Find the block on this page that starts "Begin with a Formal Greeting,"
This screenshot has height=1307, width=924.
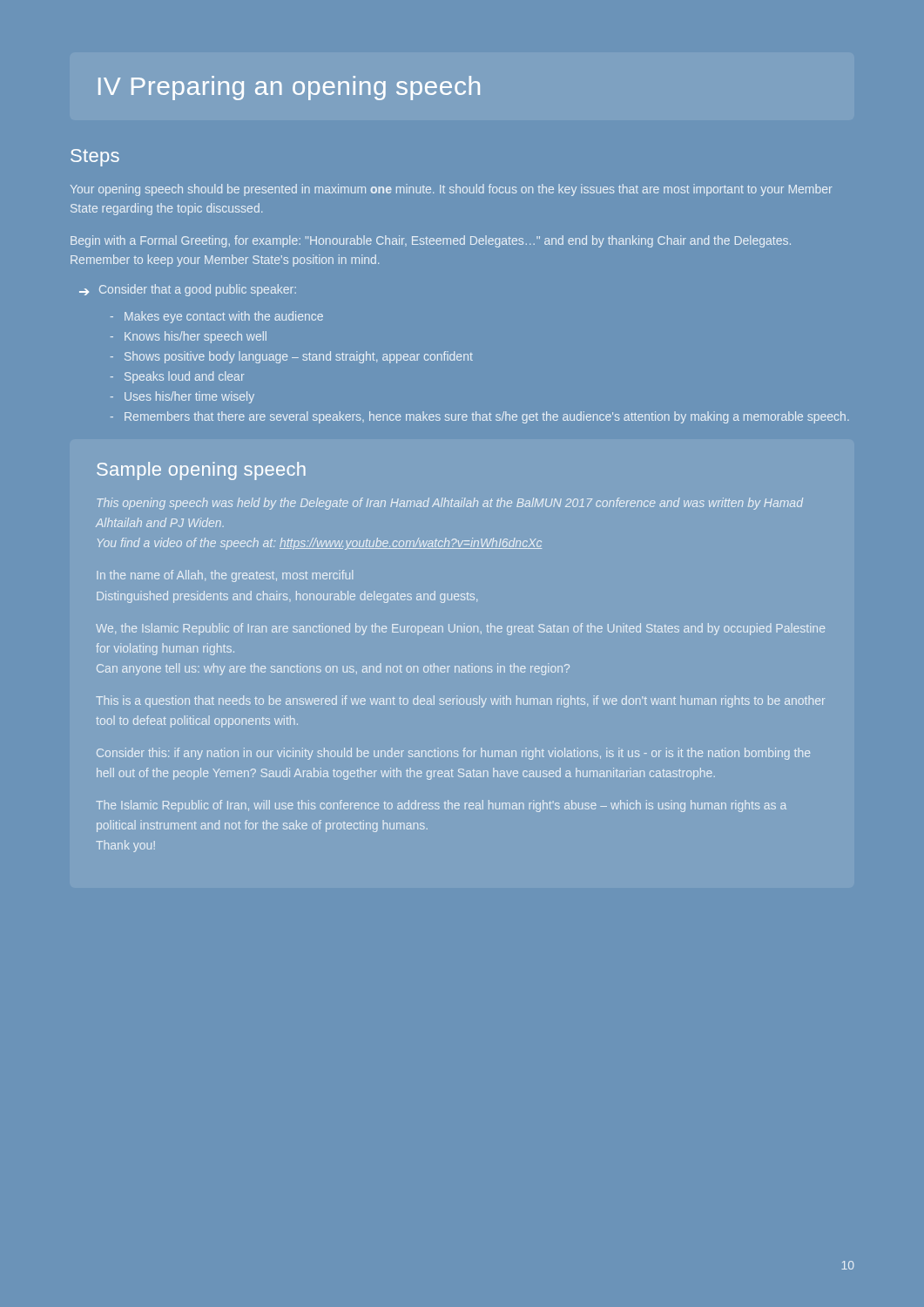pos(462,250)
